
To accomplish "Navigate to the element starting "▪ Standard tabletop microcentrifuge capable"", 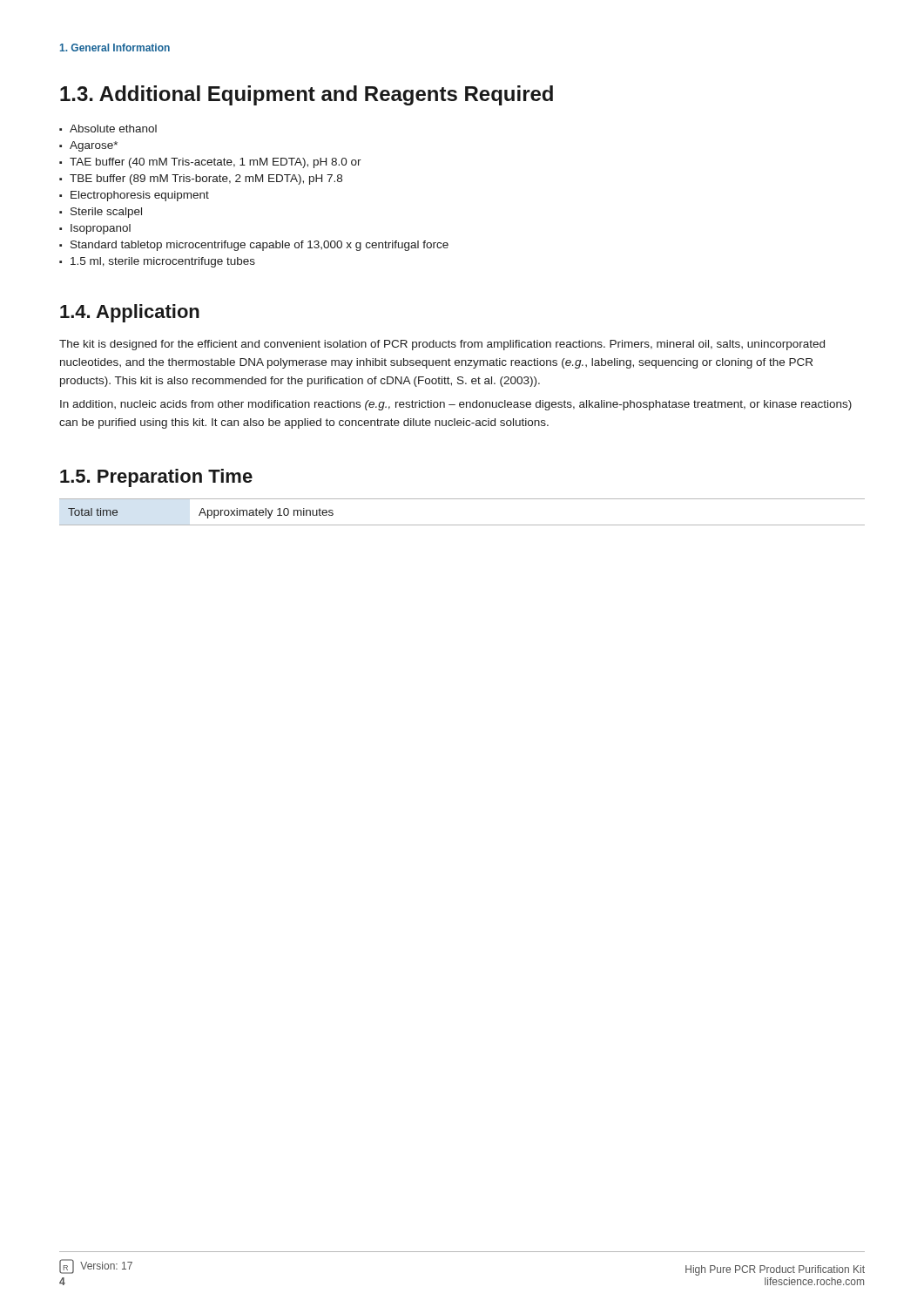I will [254, 244].
